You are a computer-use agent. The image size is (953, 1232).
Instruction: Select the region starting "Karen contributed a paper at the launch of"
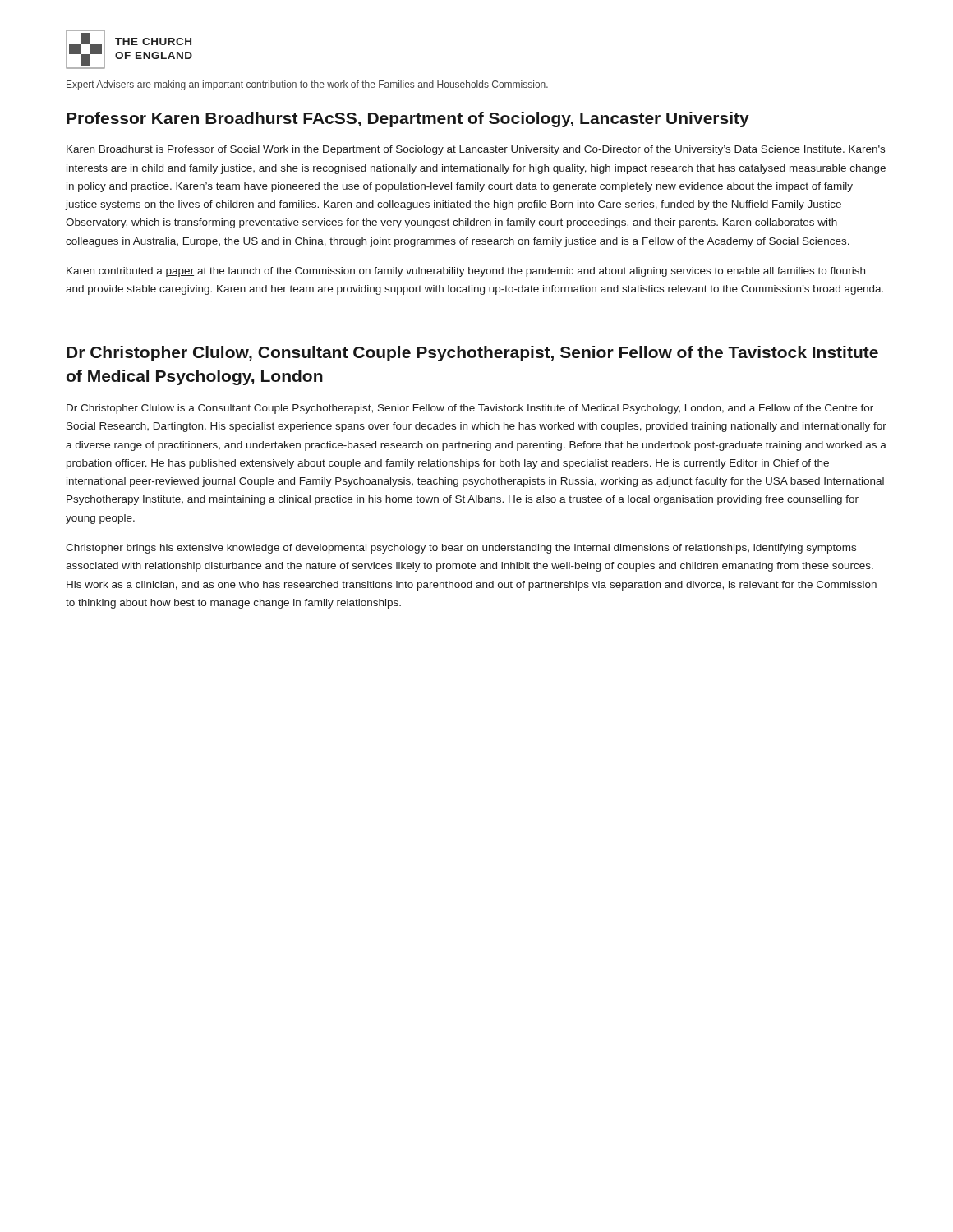click(476, 280)
